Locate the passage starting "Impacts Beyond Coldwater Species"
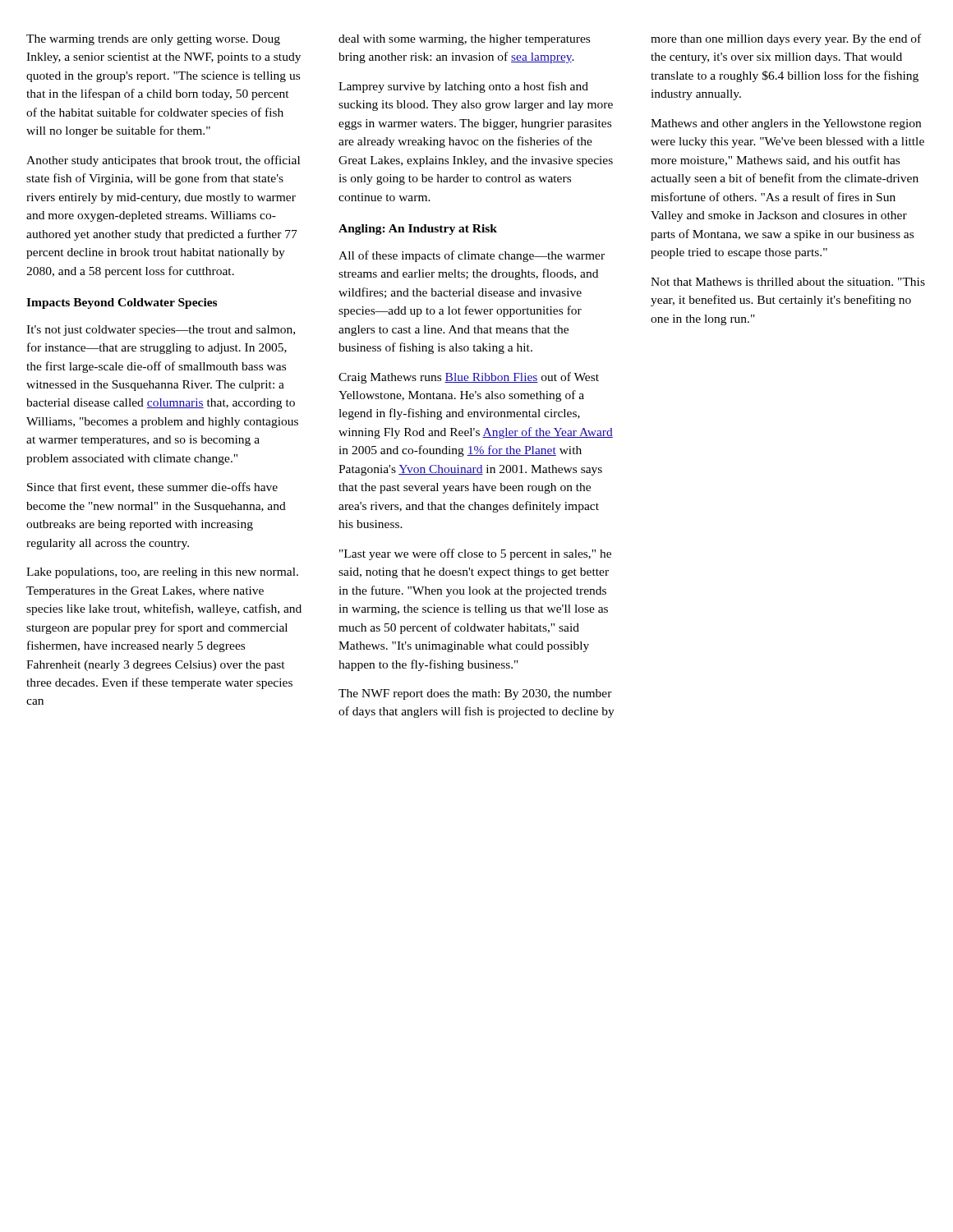Viewport: 953px width, 1232px height. pos(164,303)
